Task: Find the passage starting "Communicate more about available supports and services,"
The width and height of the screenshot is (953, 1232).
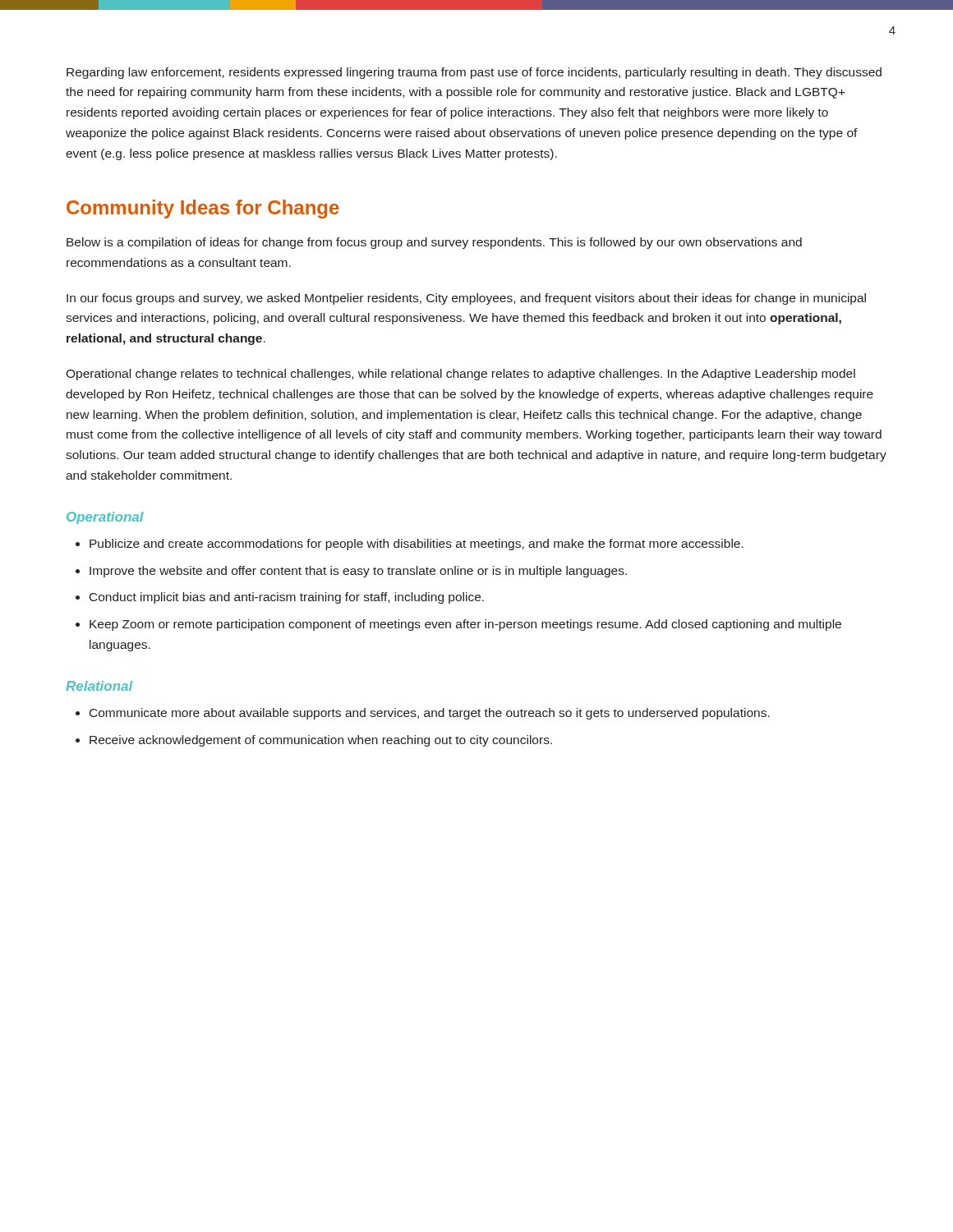Action: tap(430, 712)
